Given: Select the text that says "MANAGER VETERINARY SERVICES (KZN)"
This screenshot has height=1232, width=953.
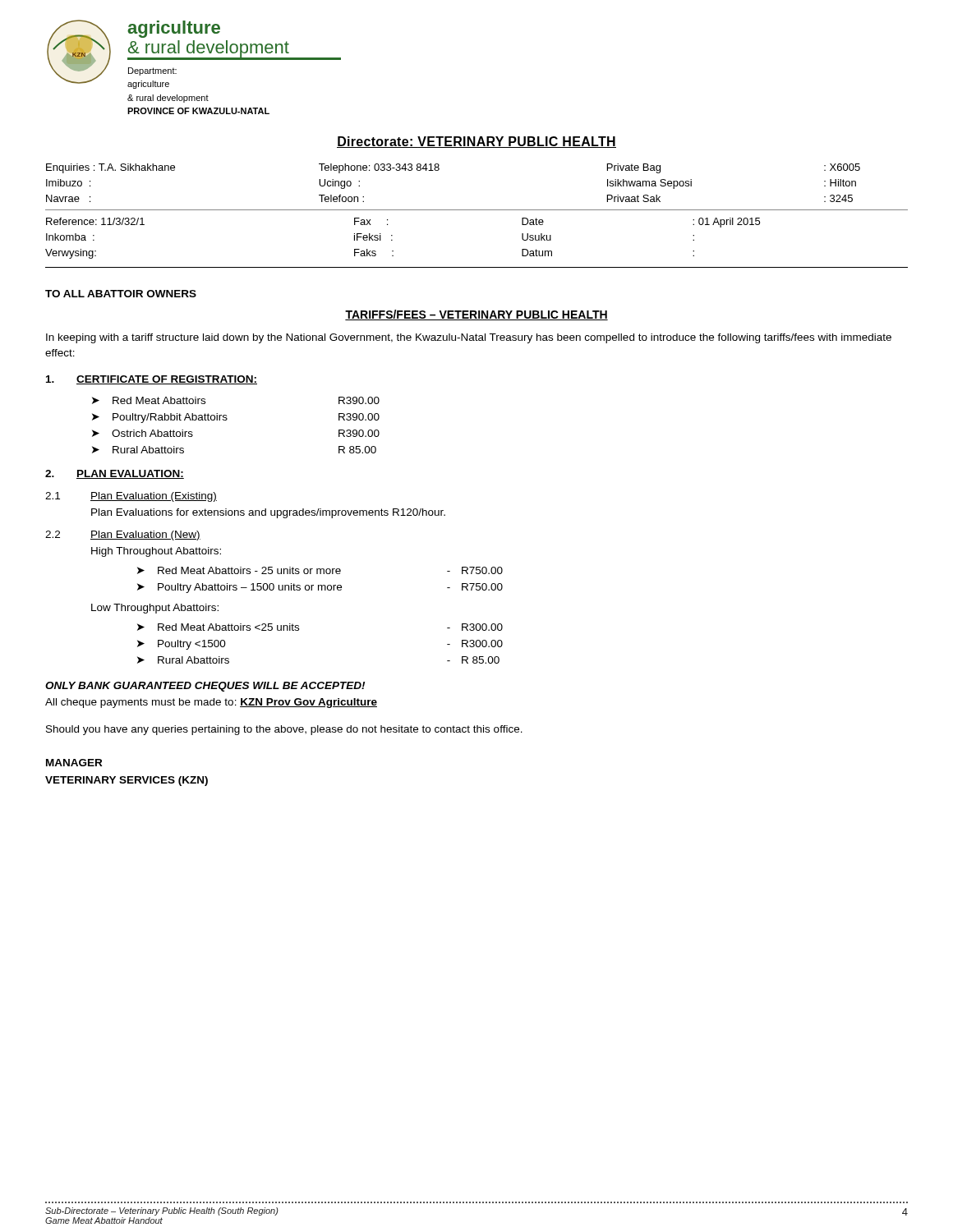Looking at the screenshot, I should tap(127, 771).
